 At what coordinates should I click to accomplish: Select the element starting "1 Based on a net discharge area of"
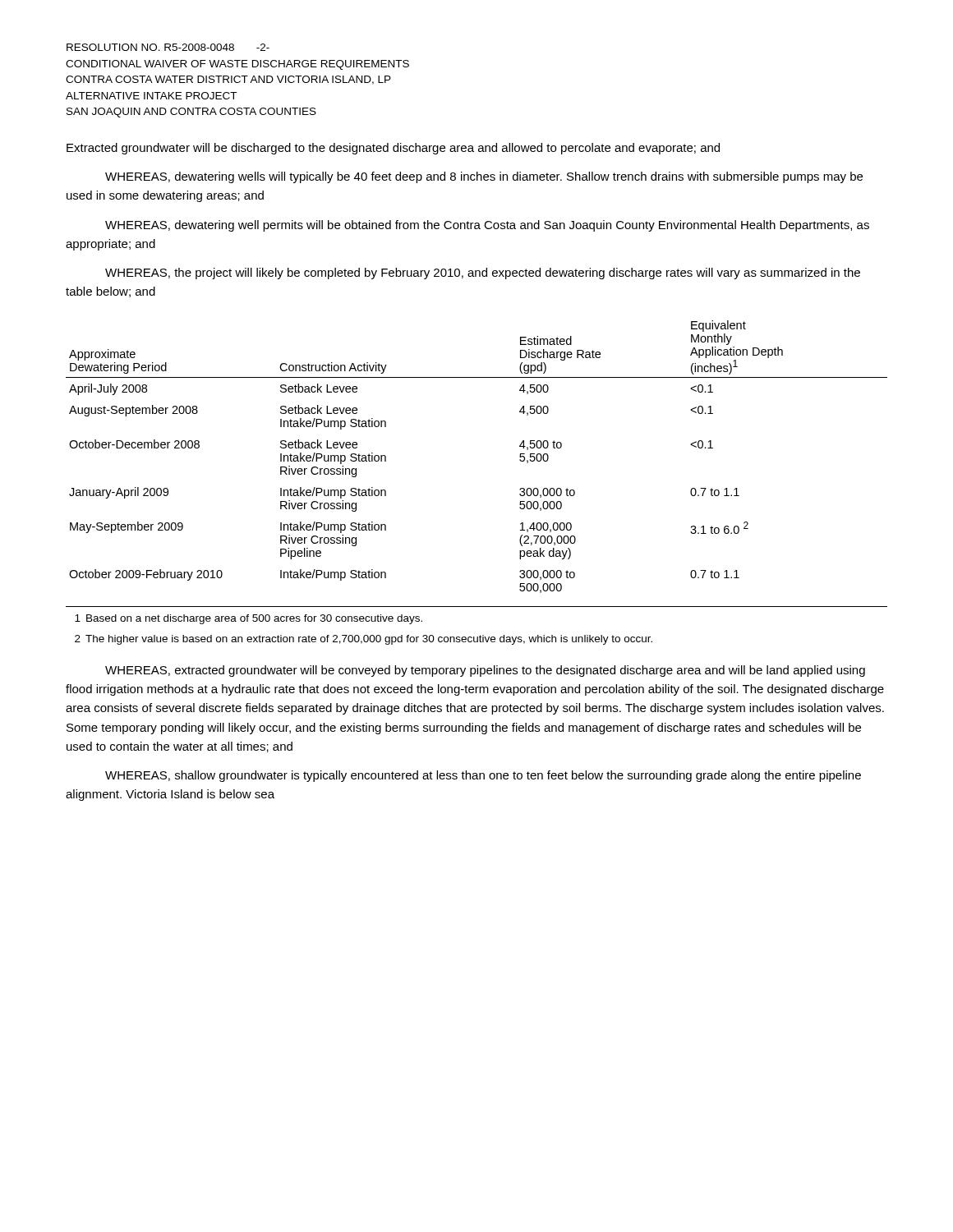point(245,619)
